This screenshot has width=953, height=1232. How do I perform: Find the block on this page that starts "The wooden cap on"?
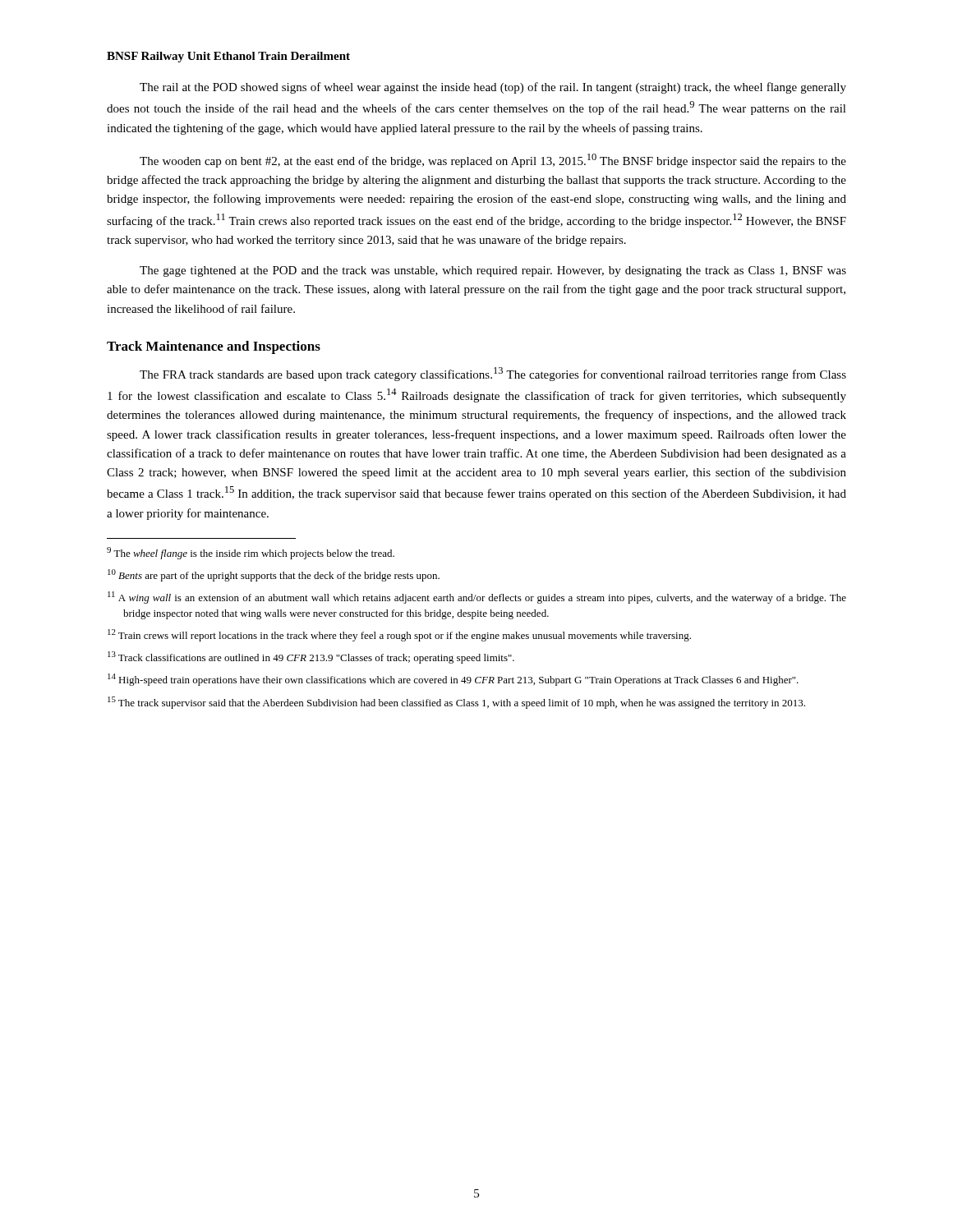point(476,200)
